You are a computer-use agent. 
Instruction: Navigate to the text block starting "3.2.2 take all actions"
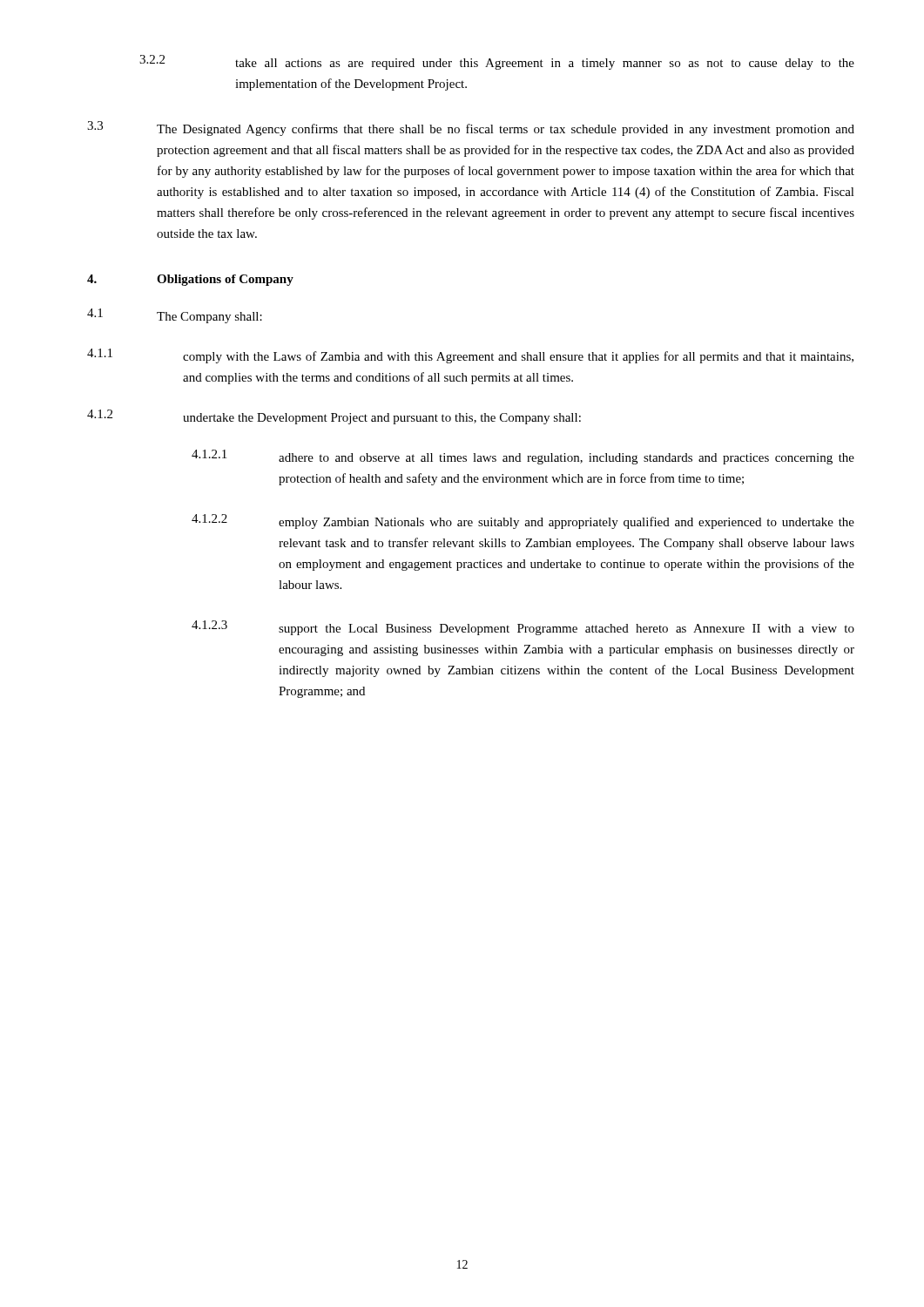pyautogui.click(x=497, y=73)
